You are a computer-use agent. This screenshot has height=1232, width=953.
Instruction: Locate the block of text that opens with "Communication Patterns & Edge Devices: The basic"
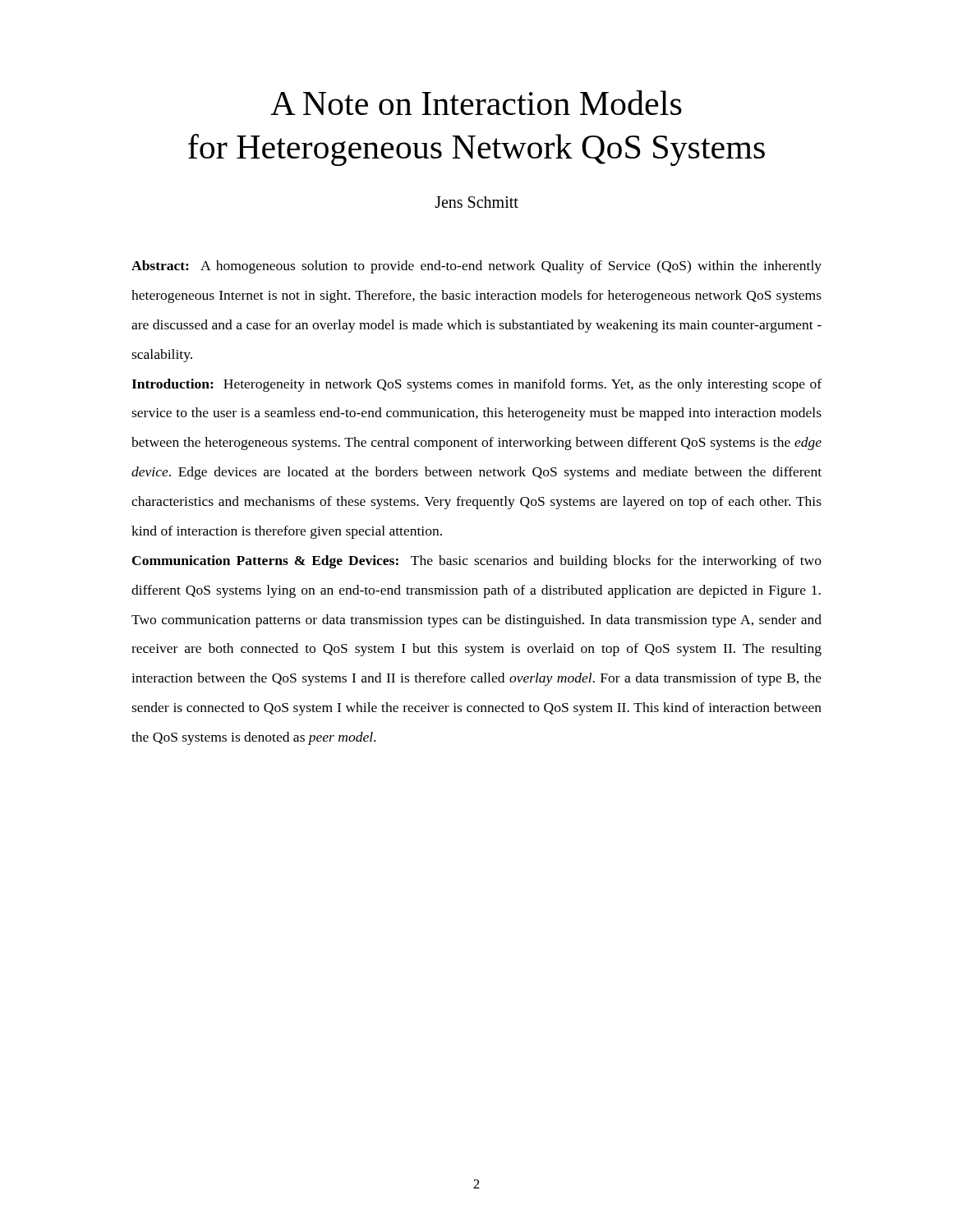click(x=476, y=649)
